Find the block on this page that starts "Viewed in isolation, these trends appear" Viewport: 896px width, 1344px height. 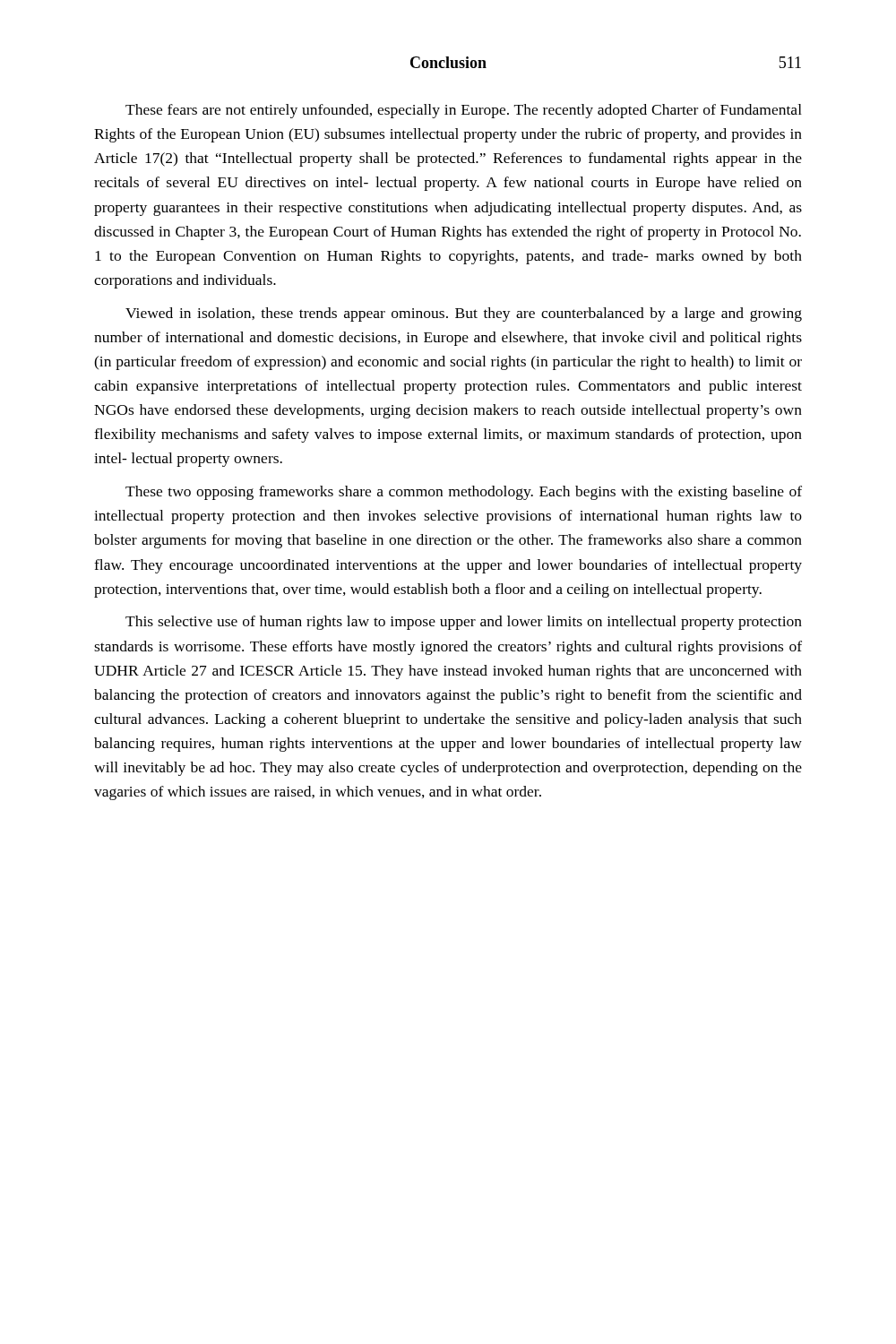pos(448,385)
